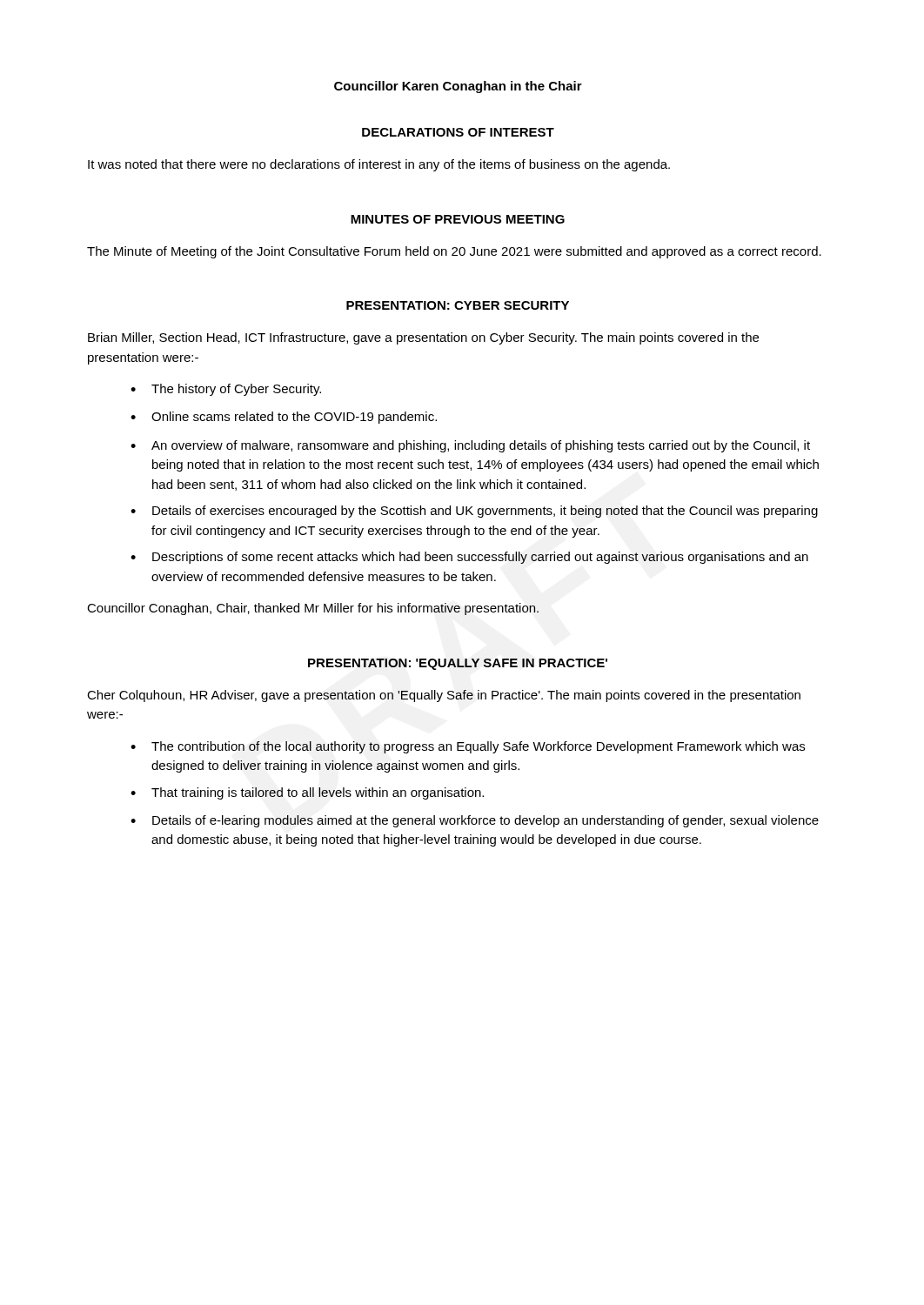
Task: Select the passage starting "Councillor Karen Conaghan in the Chair"
Action: (458, 86)
